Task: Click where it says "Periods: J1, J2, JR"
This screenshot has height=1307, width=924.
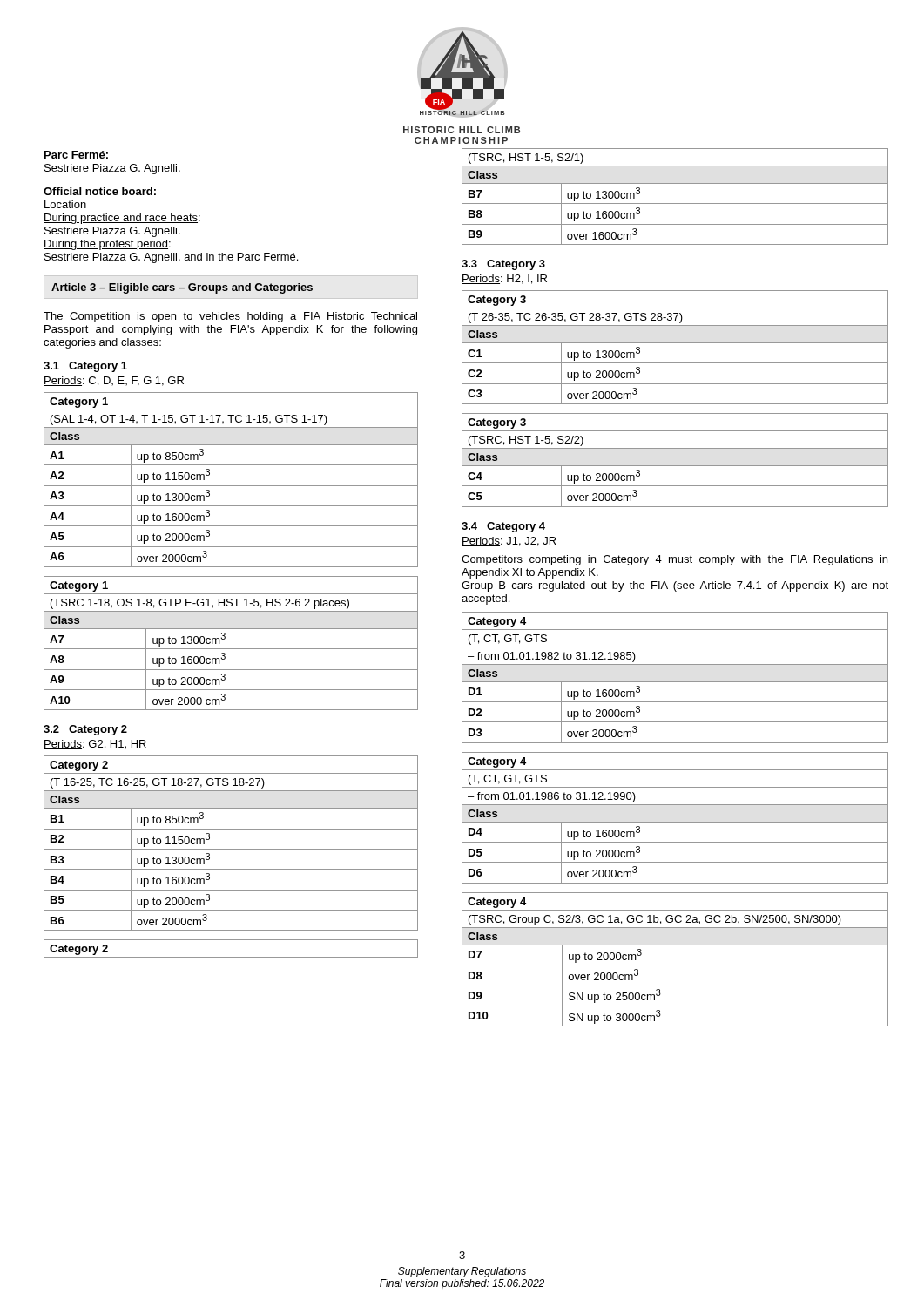Action: pos(509,540)
